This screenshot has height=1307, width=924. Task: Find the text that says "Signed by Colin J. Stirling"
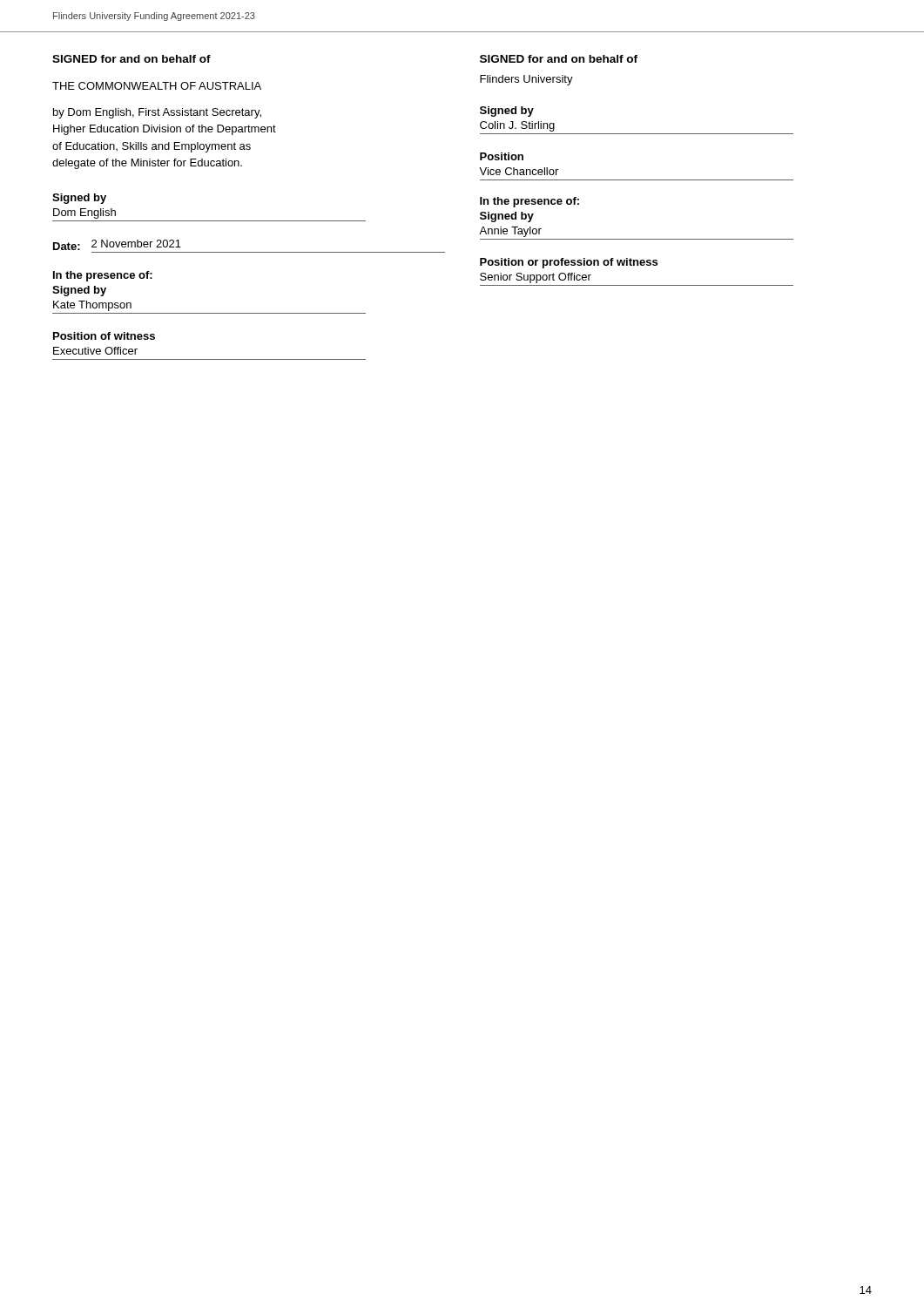pos(507,112)
